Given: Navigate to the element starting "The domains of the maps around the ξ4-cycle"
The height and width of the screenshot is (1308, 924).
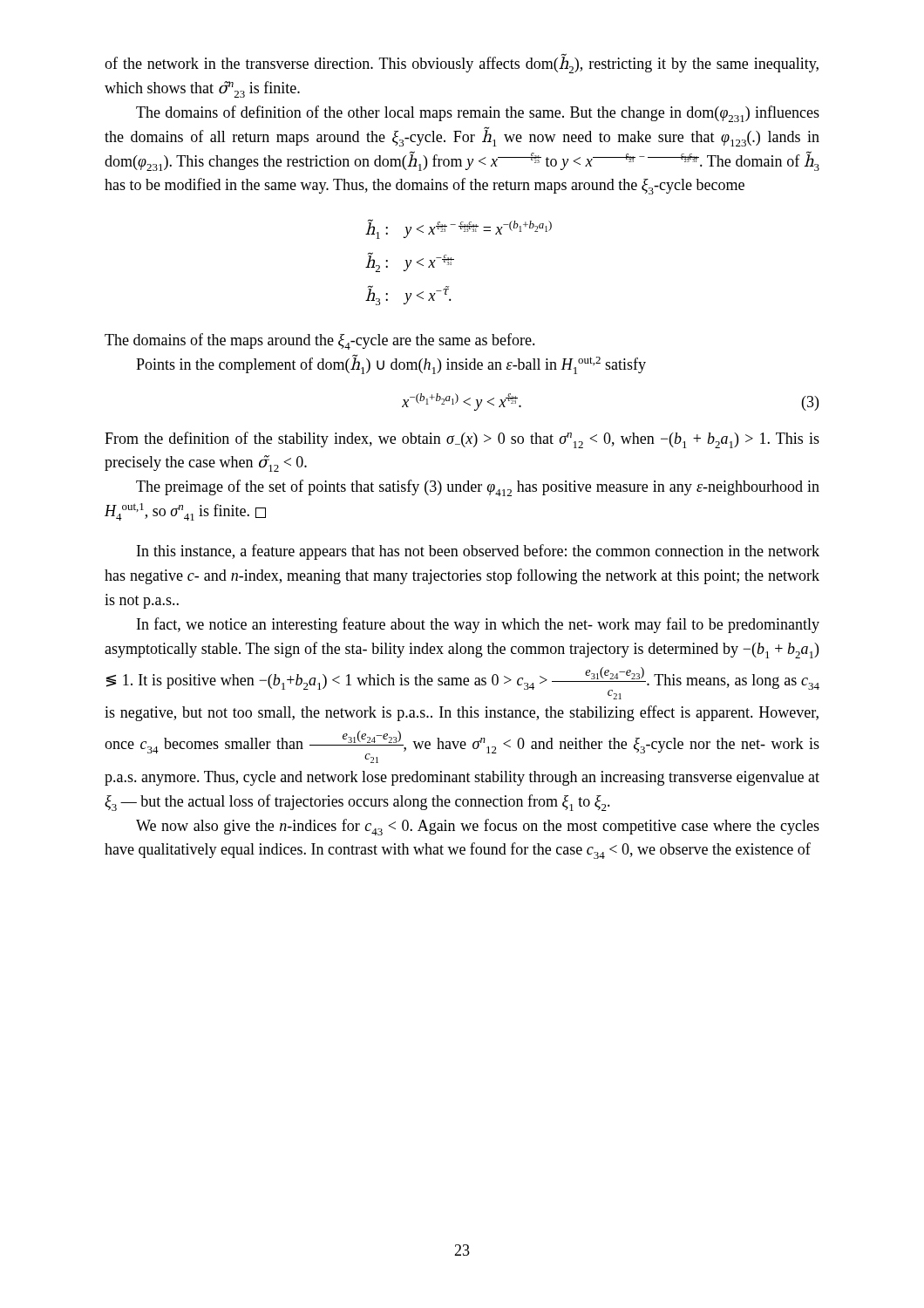Looking at the screenshot, I should 462,353.
